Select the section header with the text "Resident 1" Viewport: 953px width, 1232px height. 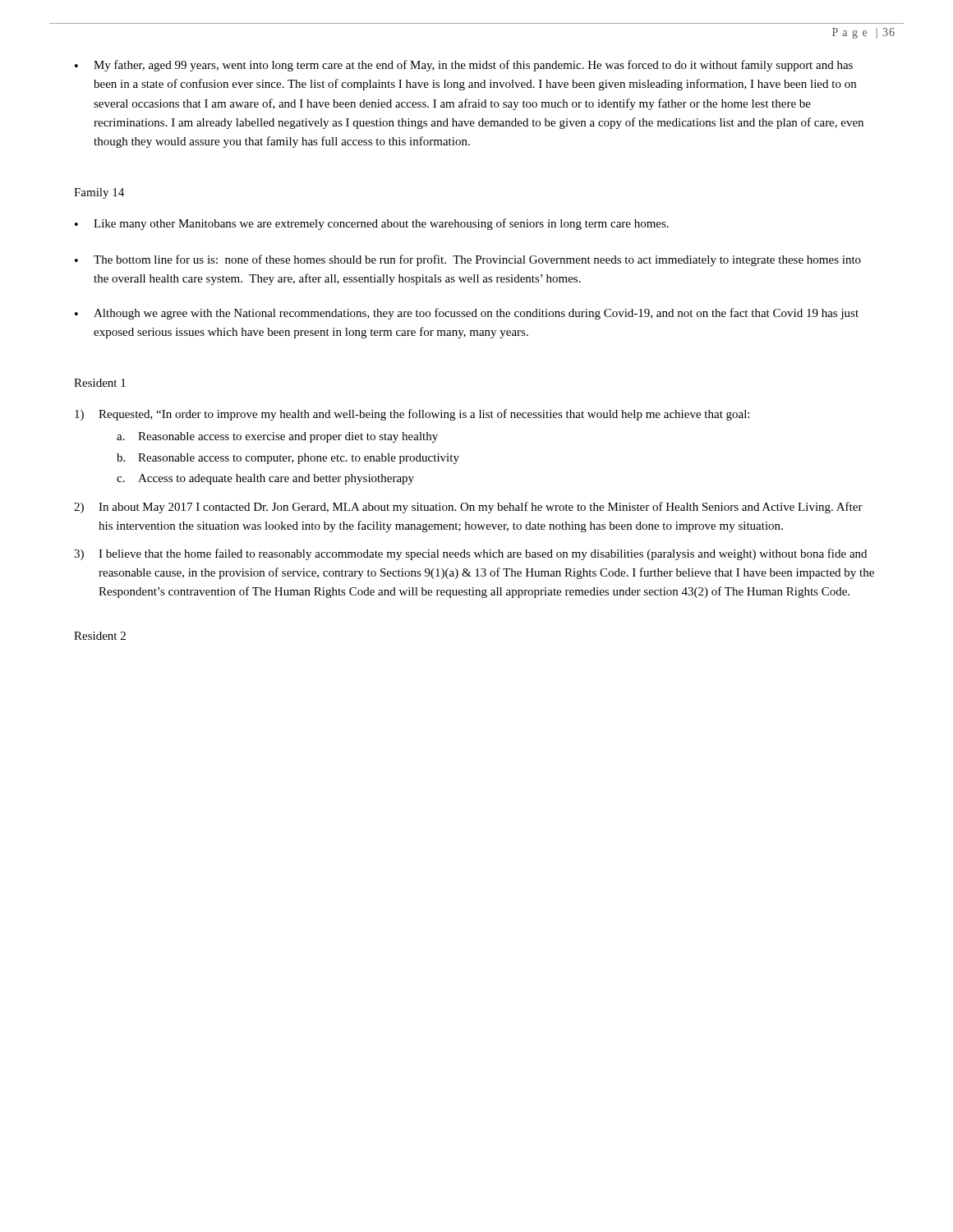point(100,383)
